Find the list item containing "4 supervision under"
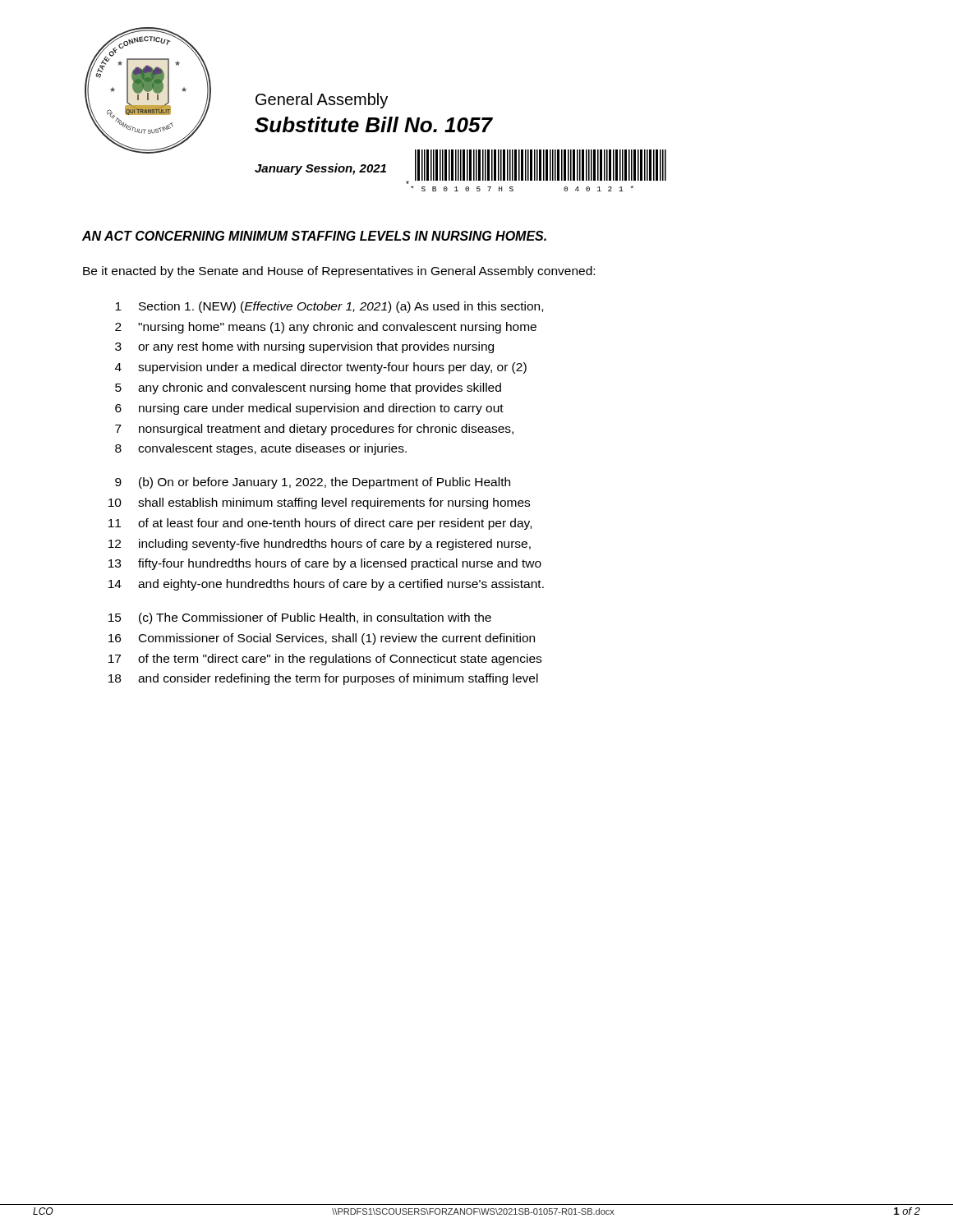Image resolution: width=953 pixels, height=1232 pixels. [476, 368]
